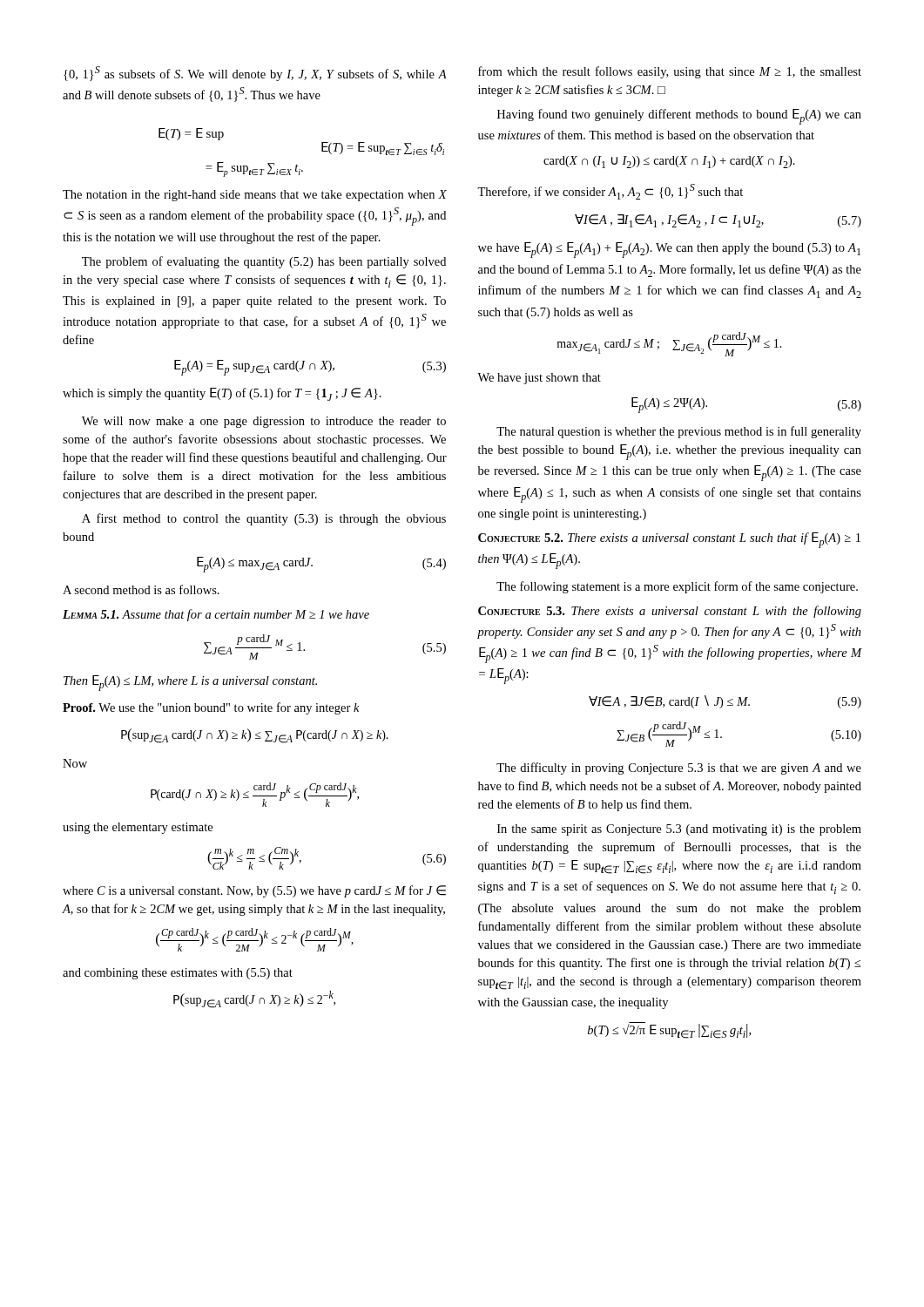Select the text block that reads "Lemma 5.1. Assume that for"
Screen dimensions: 1307x924
point(255,615)
